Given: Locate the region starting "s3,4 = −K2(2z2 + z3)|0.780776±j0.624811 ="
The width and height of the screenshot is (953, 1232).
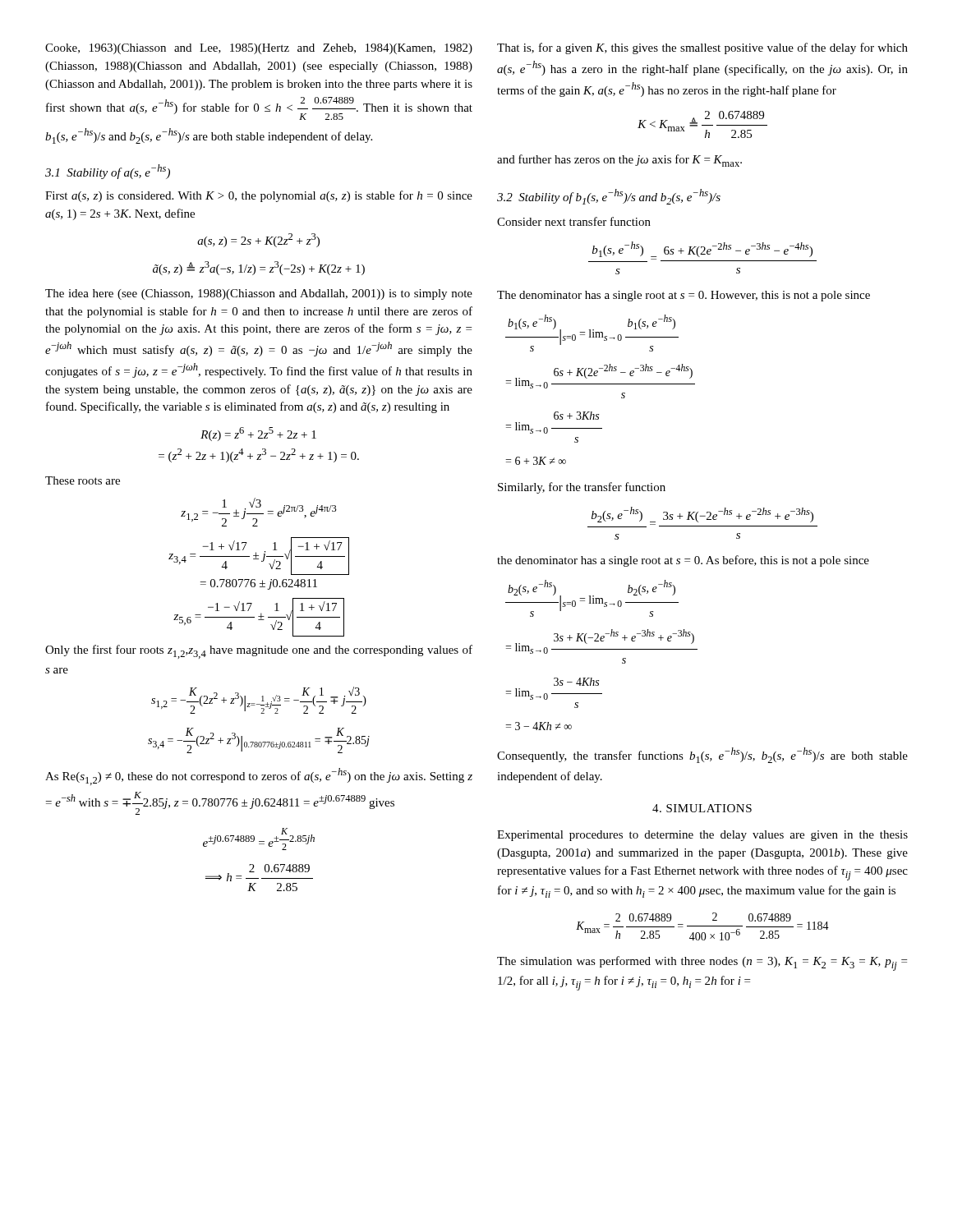Looking at the screenshot, I should click(x=259, y=742).
